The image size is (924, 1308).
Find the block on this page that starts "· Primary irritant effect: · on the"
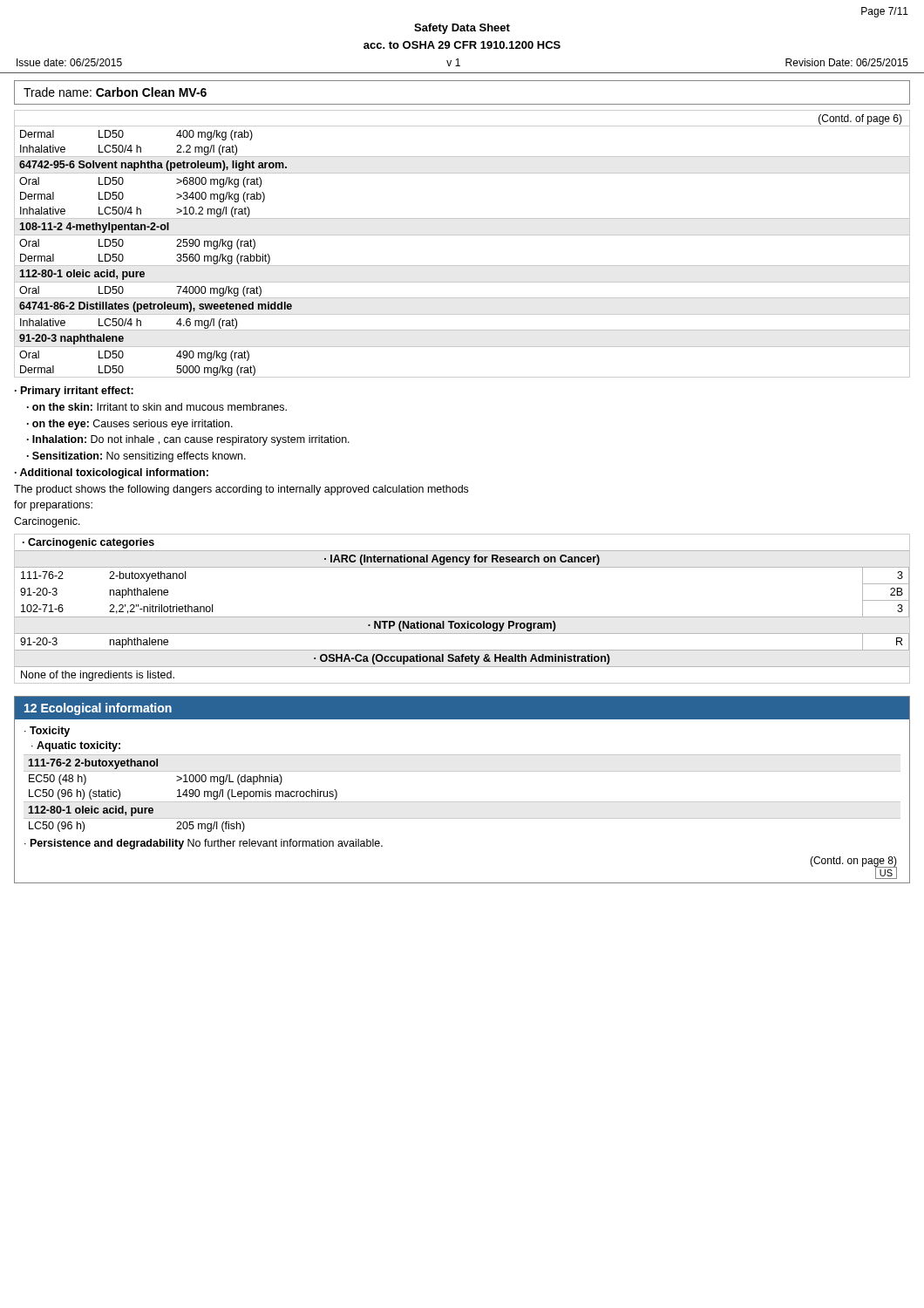coord(241,456)
